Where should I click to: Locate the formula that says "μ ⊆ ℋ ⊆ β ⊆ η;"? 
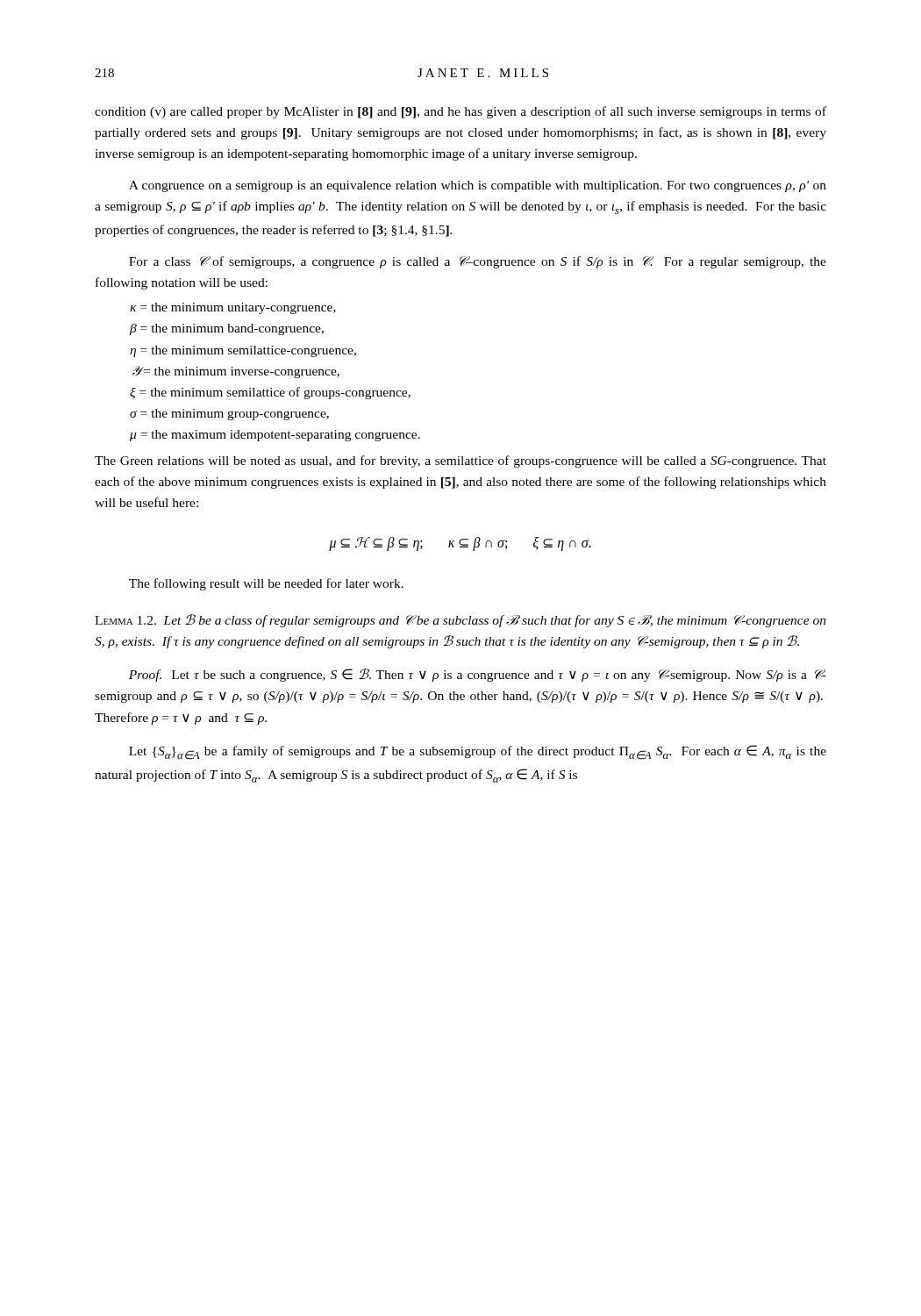(460, 542)
